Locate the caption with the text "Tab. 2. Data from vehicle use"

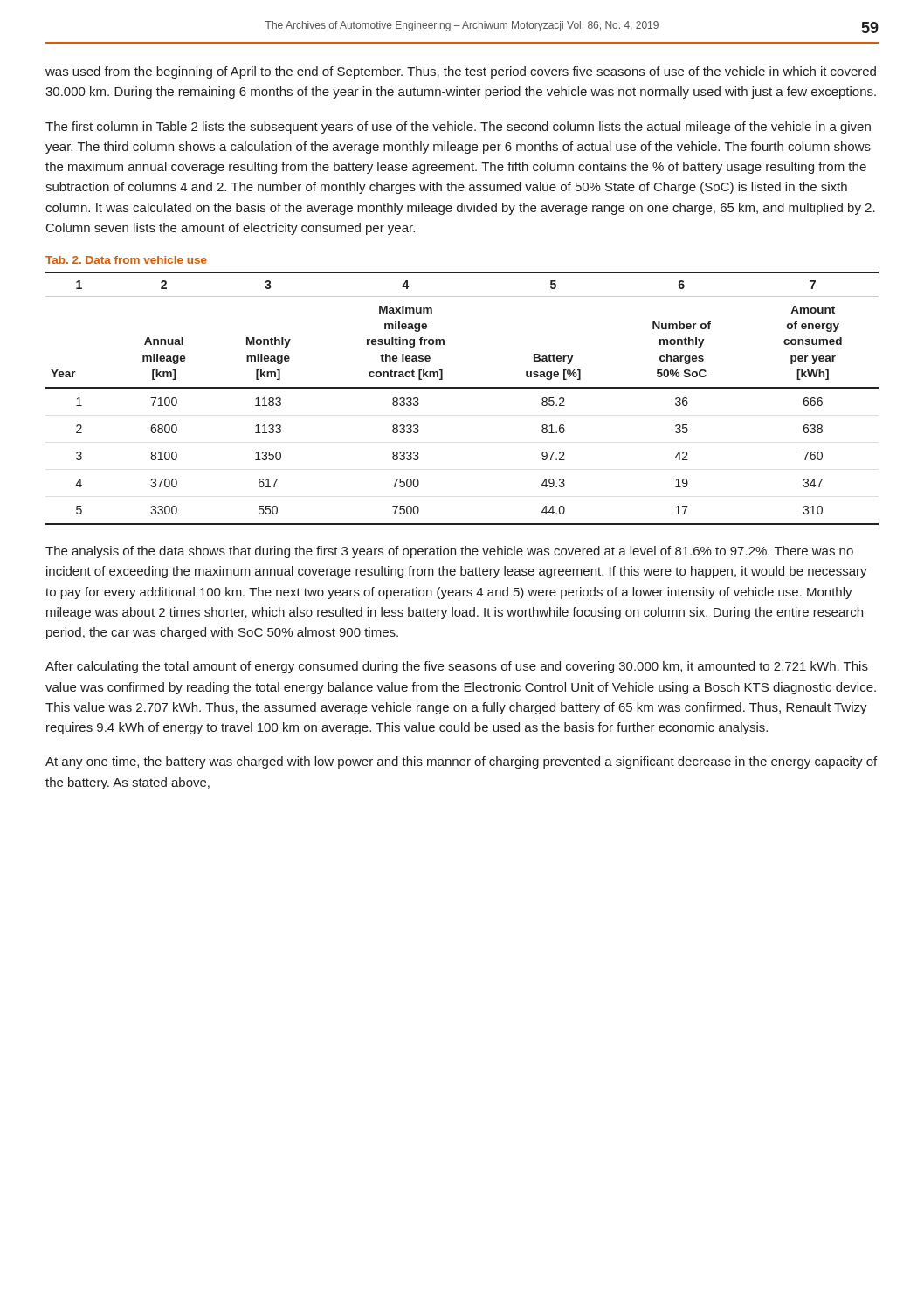click(x=126, y=260)
